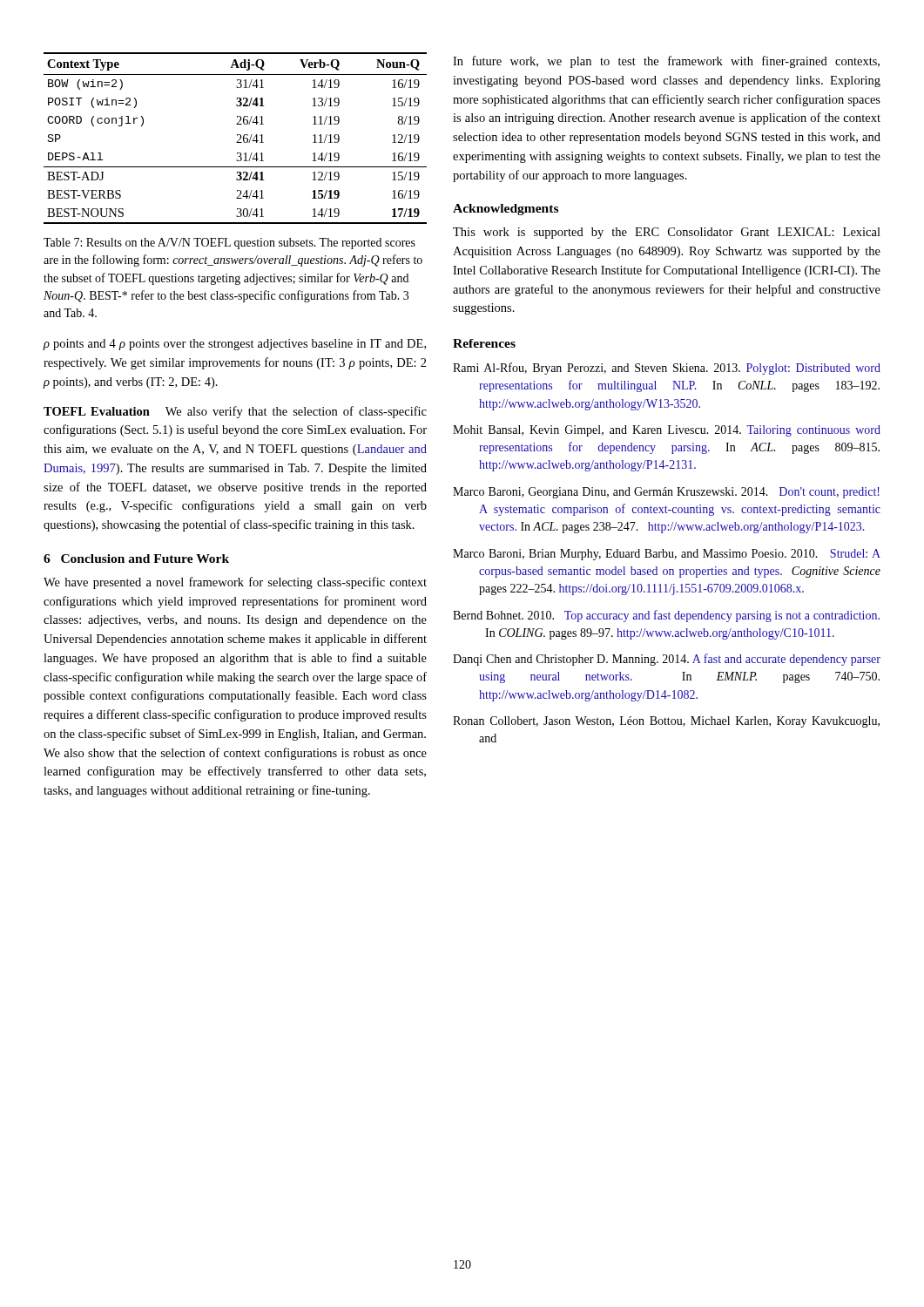Find the block on this page that starts "Marco Baroni, Brian Murphy, Eduard Barbu, and Massimo"
This screenshot has width=924, height=1307.
click(667, 571)
